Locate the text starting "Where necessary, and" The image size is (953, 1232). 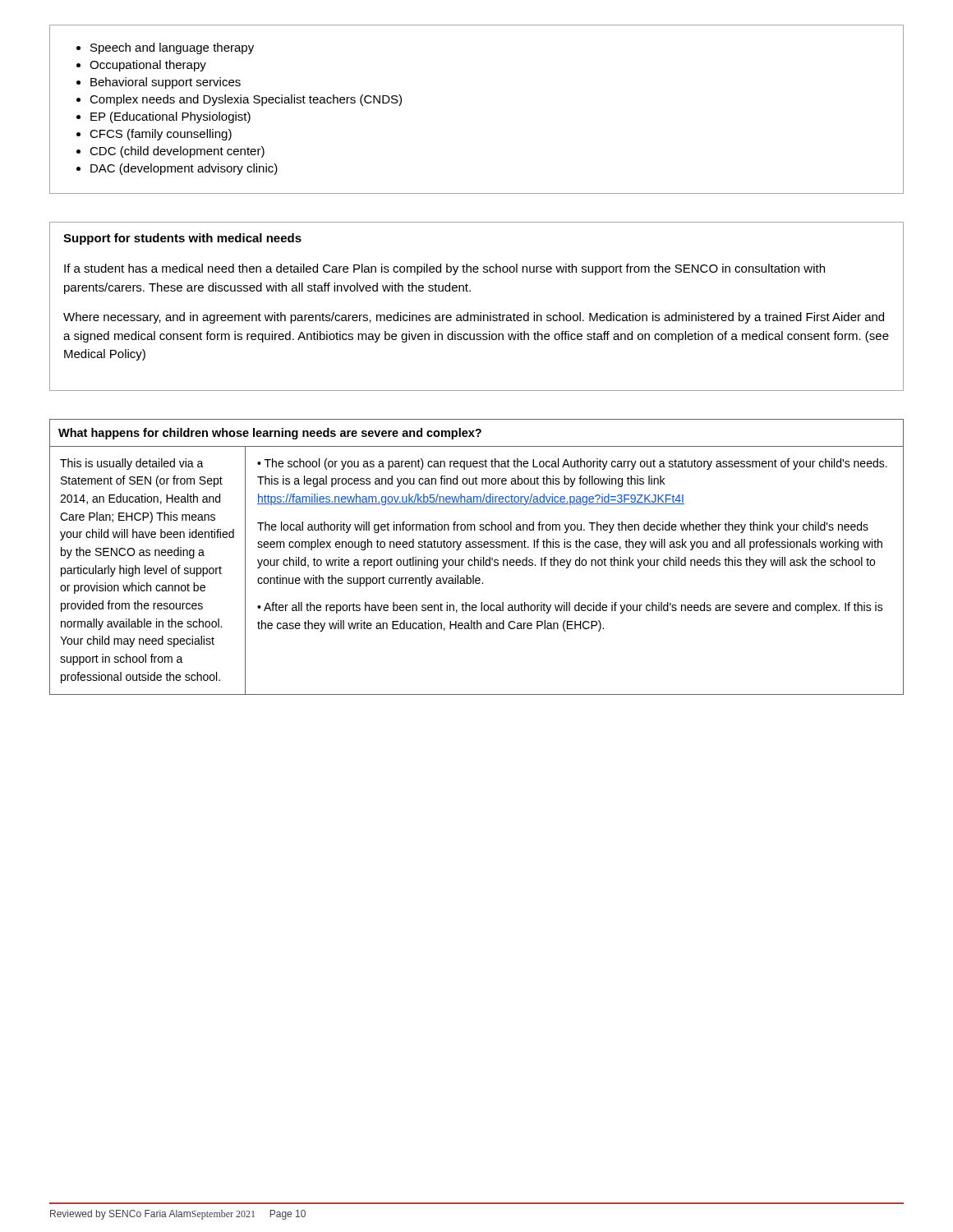click(x=476, y=336)
